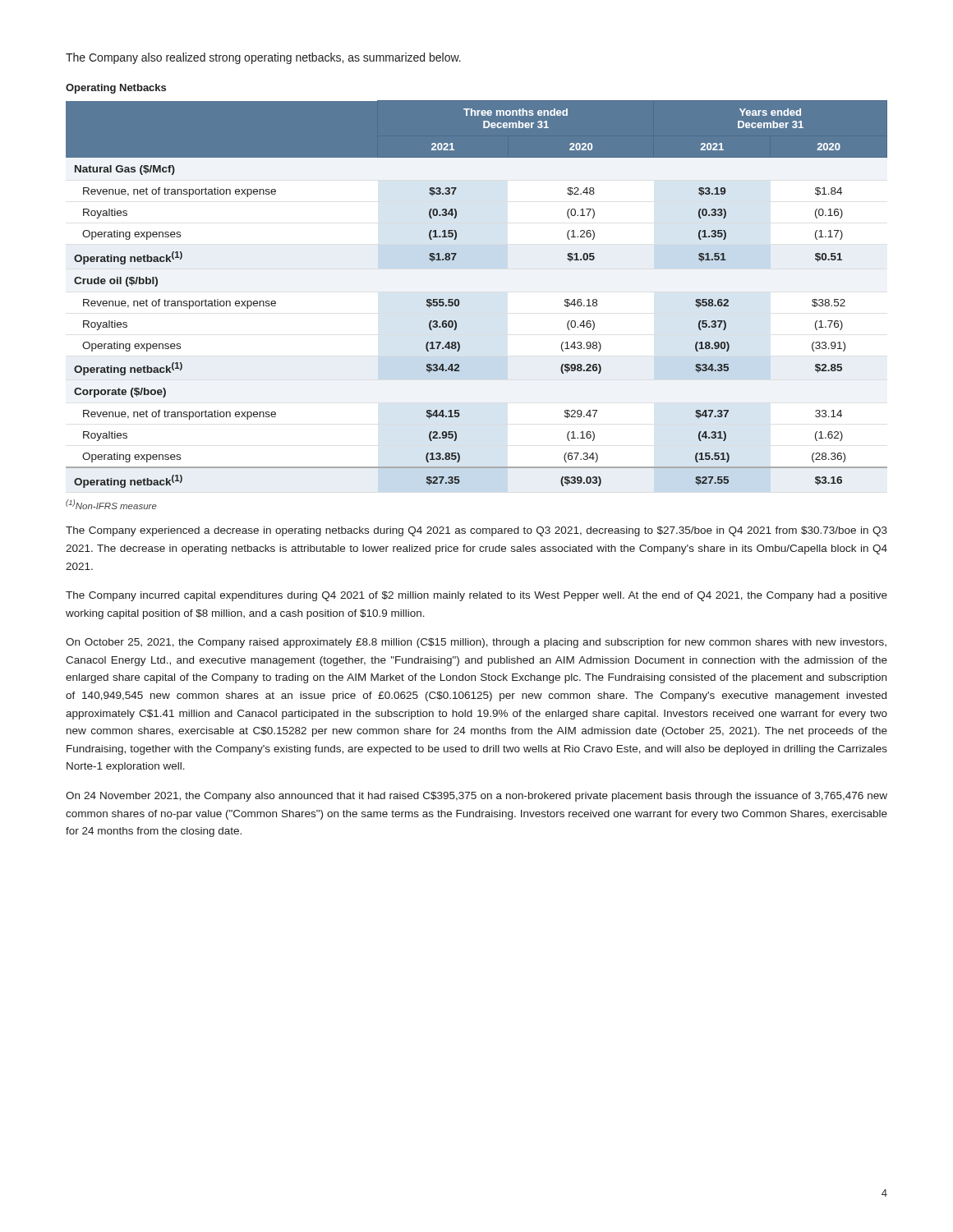953x1232 pixels.
Task: Navigate to the text starting "On 24 November 2021, the Company also announced"
Action: pyautogui.click(x=476, y=813)
